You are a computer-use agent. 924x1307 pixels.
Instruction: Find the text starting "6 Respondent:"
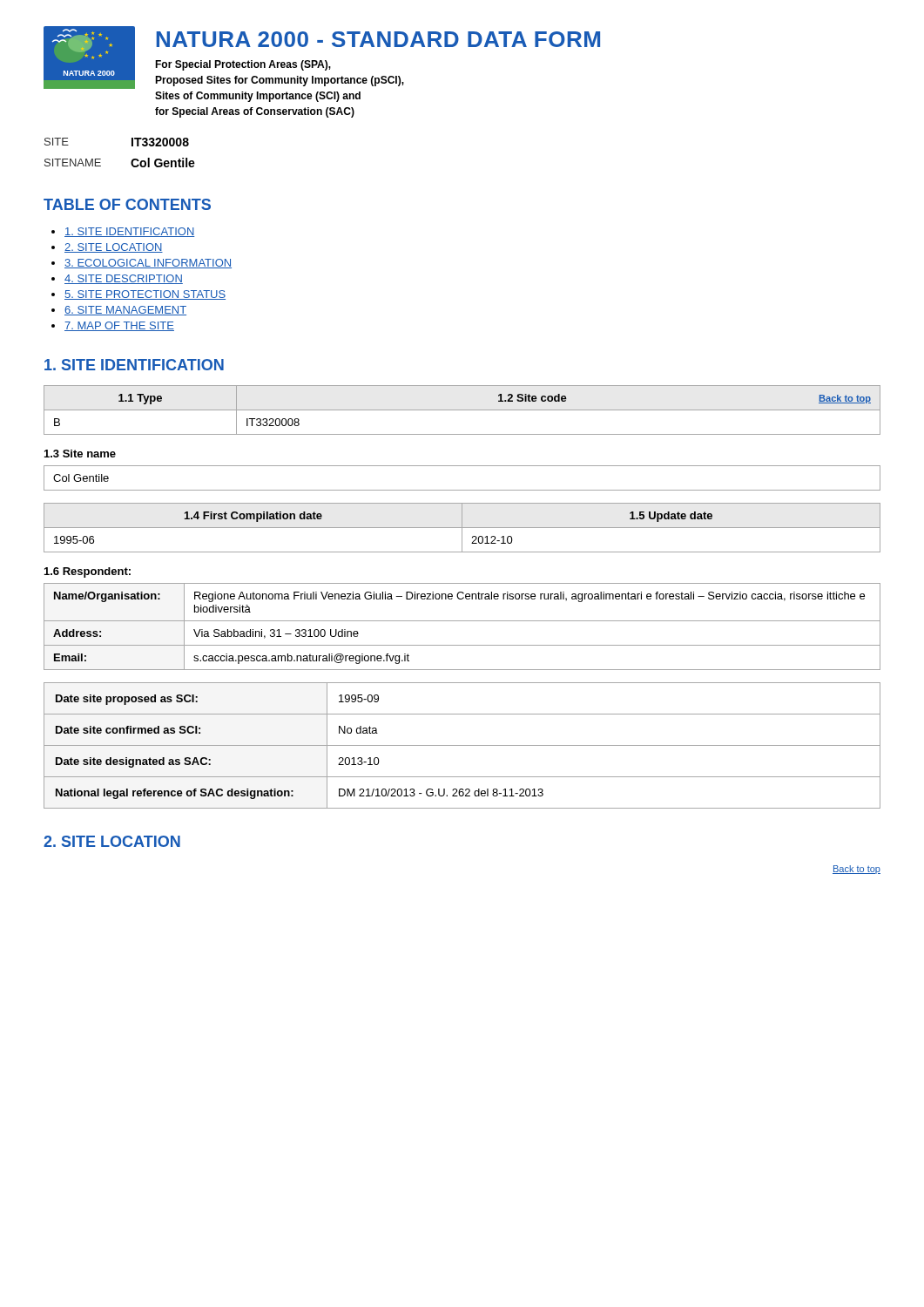pos(88,571)
